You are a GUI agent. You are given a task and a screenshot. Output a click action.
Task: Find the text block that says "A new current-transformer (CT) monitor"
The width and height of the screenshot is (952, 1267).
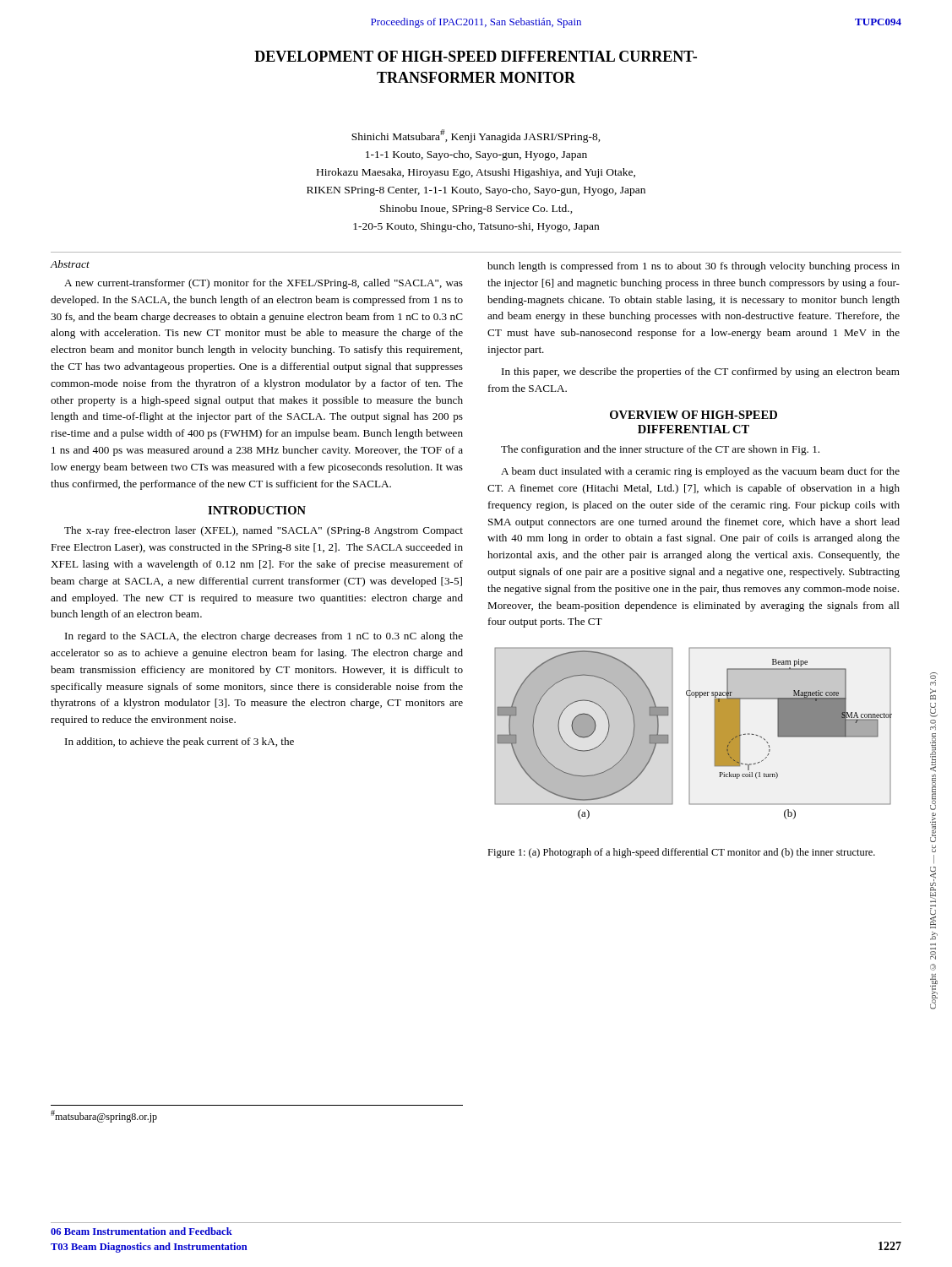tap(257, 383)
